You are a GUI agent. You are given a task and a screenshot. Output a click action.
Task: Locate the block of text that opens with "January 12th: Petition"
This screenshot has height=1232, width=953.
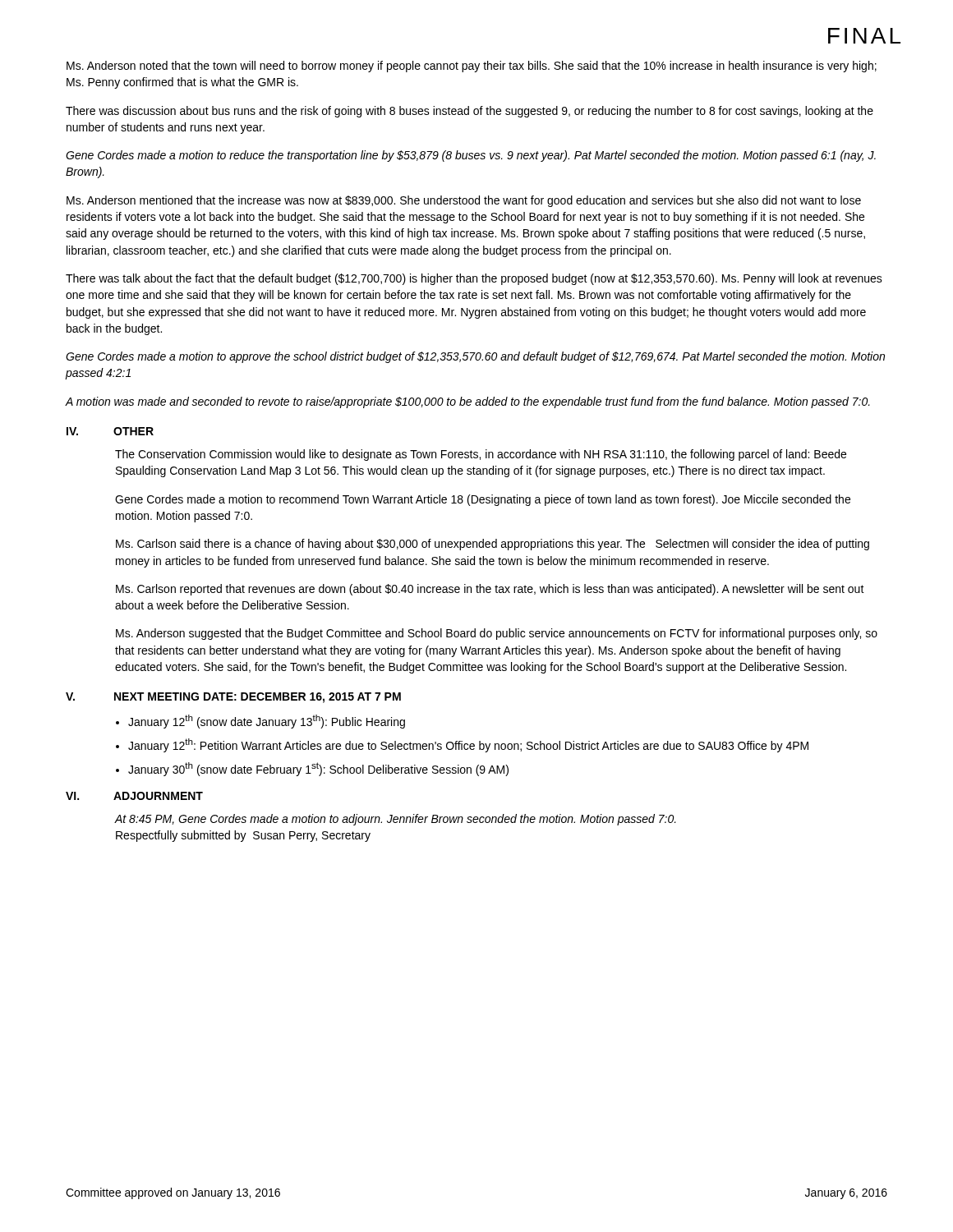pos(469,744)
